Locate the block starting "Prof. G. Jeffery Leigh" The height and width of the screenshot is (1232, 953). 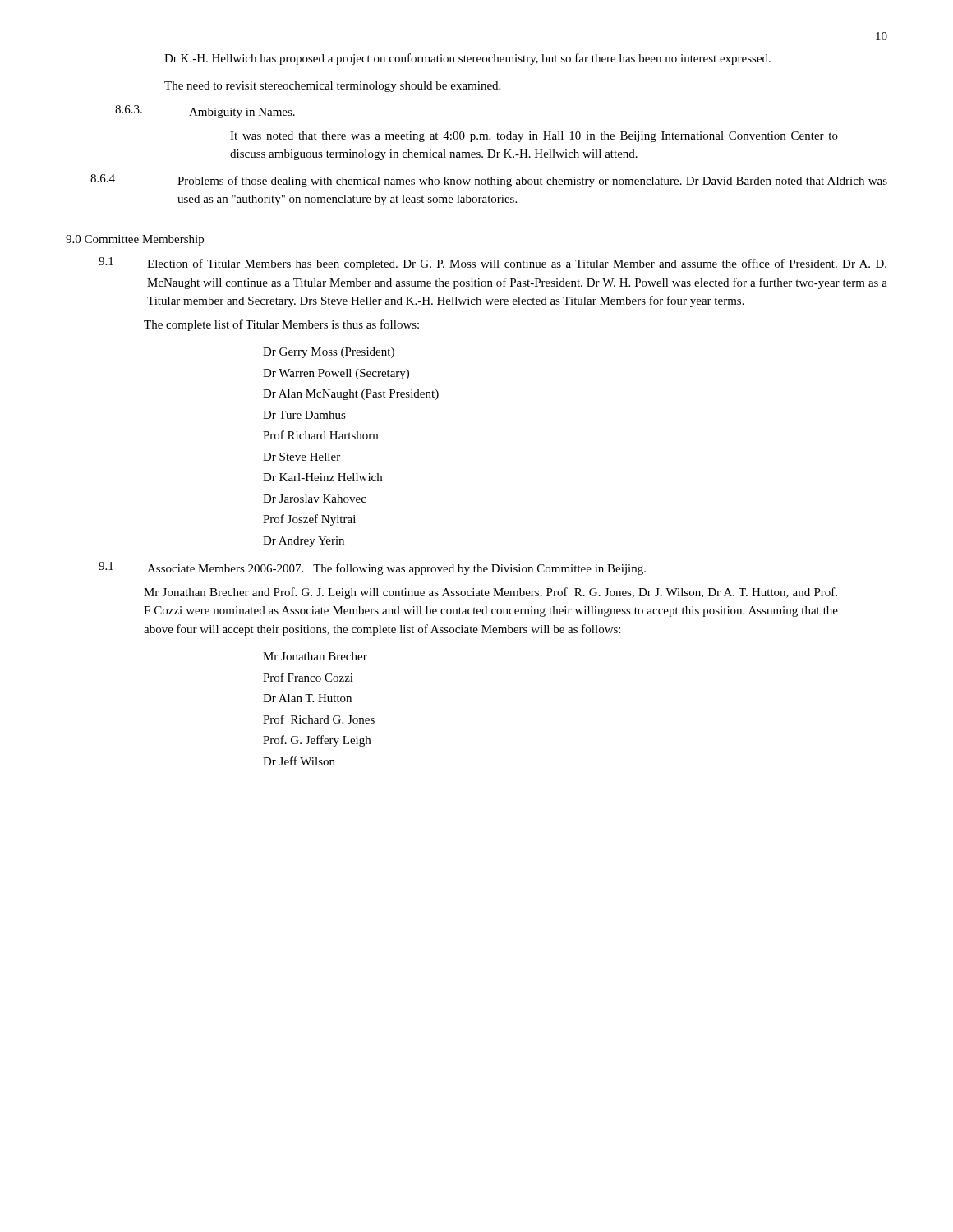(317, 740)
